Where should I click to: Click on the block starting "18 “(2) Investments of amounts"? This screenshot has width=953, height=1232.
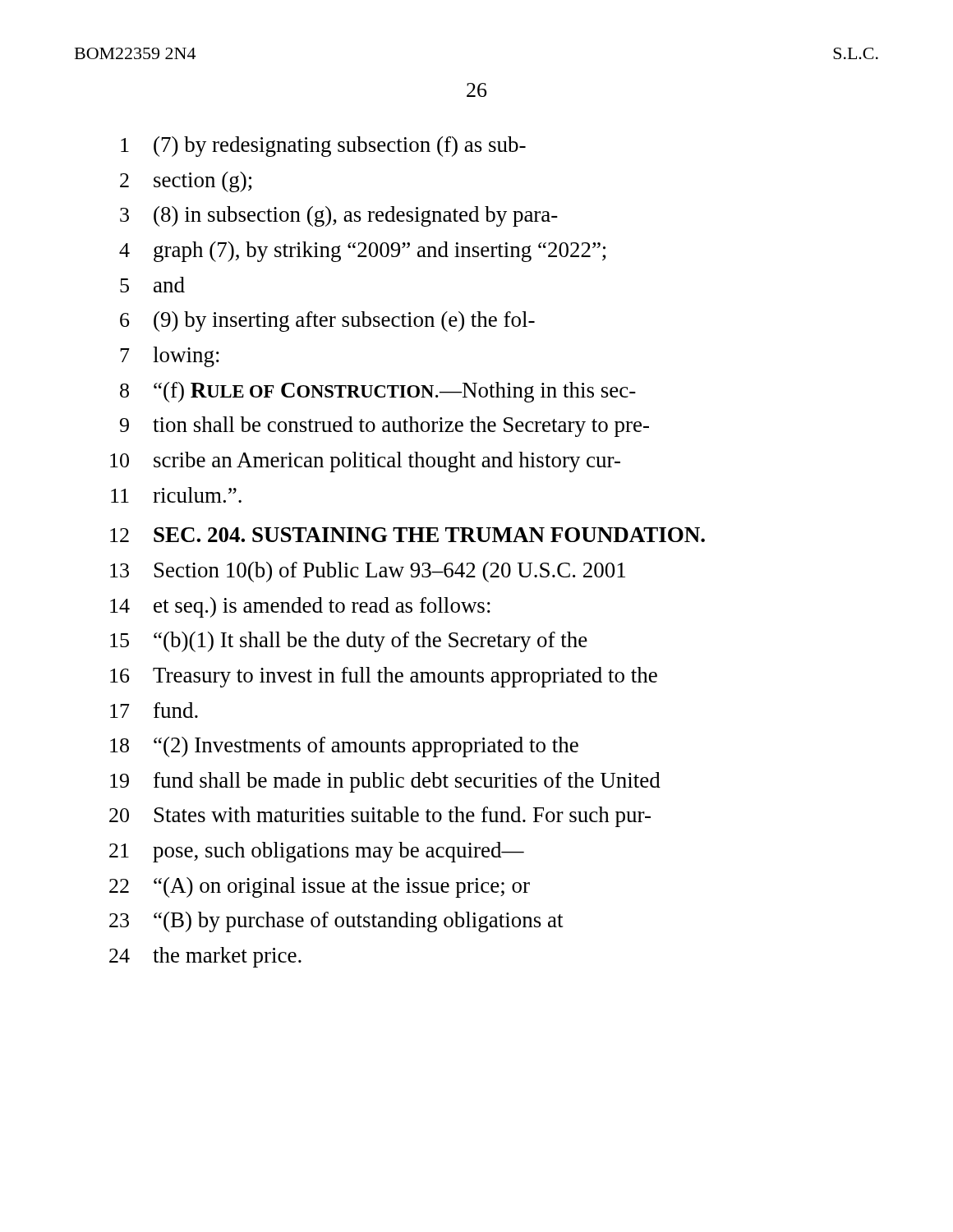476,745
